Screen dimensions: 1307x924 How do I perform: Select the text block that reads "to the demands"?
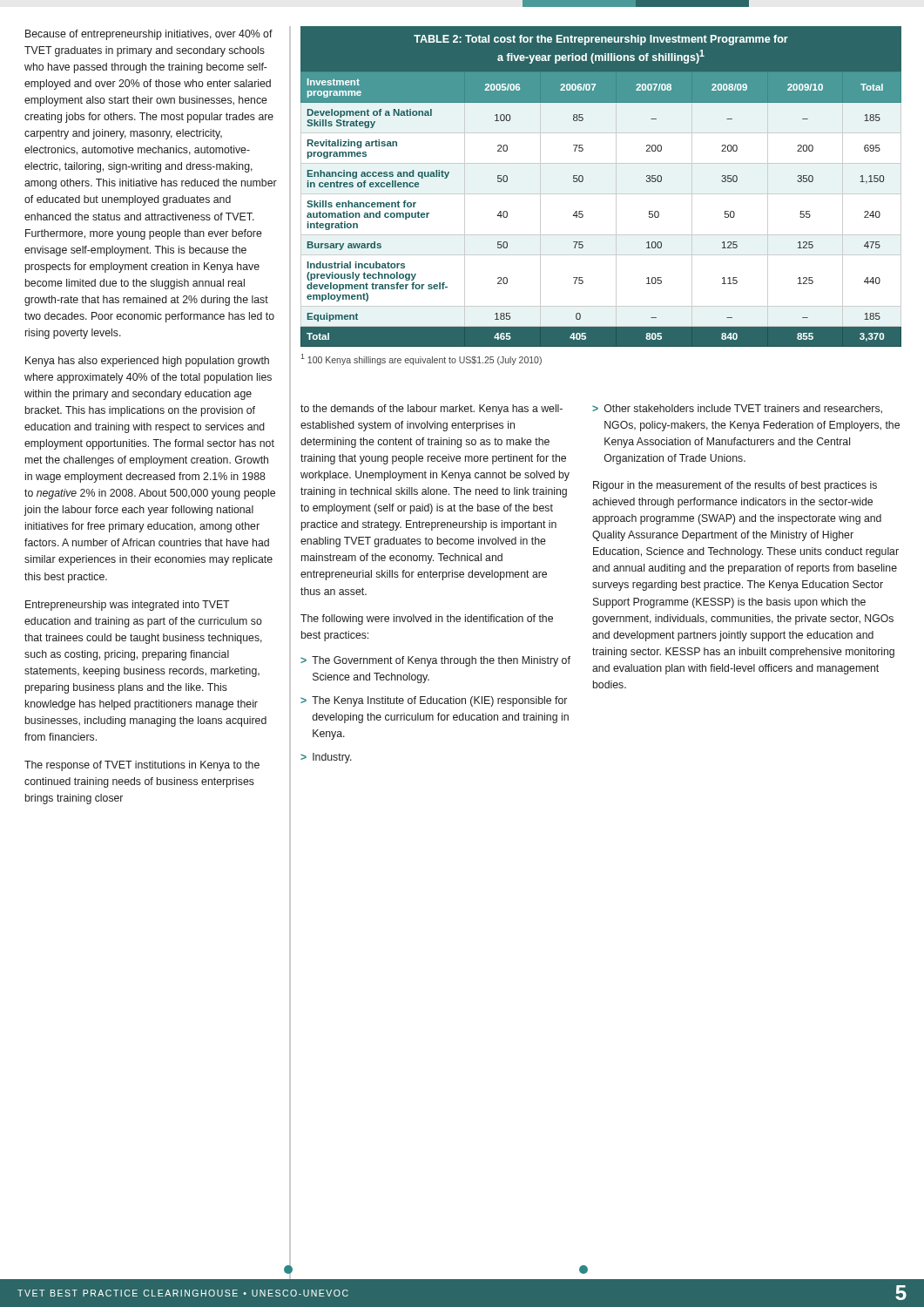435,500
